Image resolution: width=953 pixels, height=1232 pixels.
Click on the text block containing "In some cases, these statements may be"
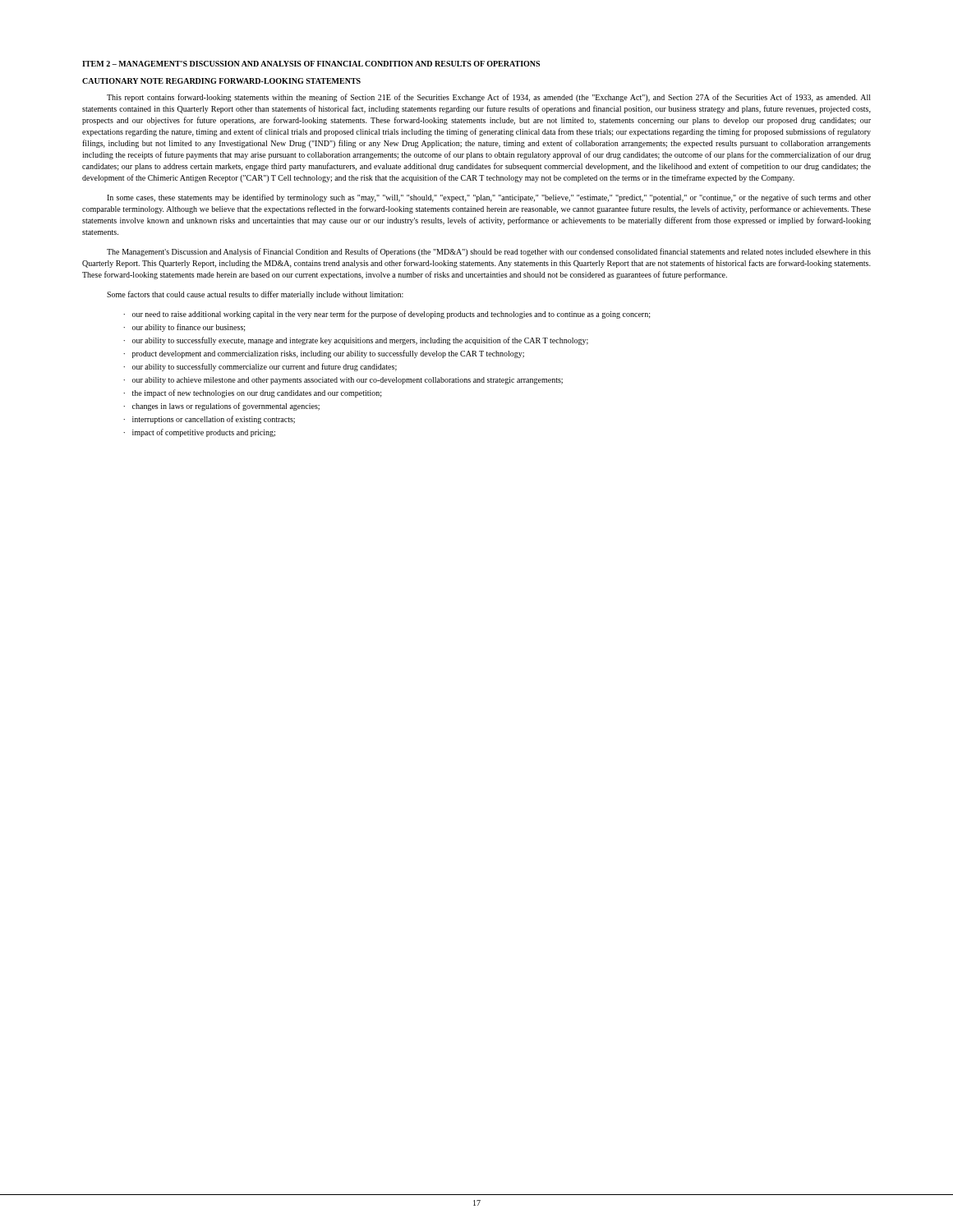(x=476, y=215)
